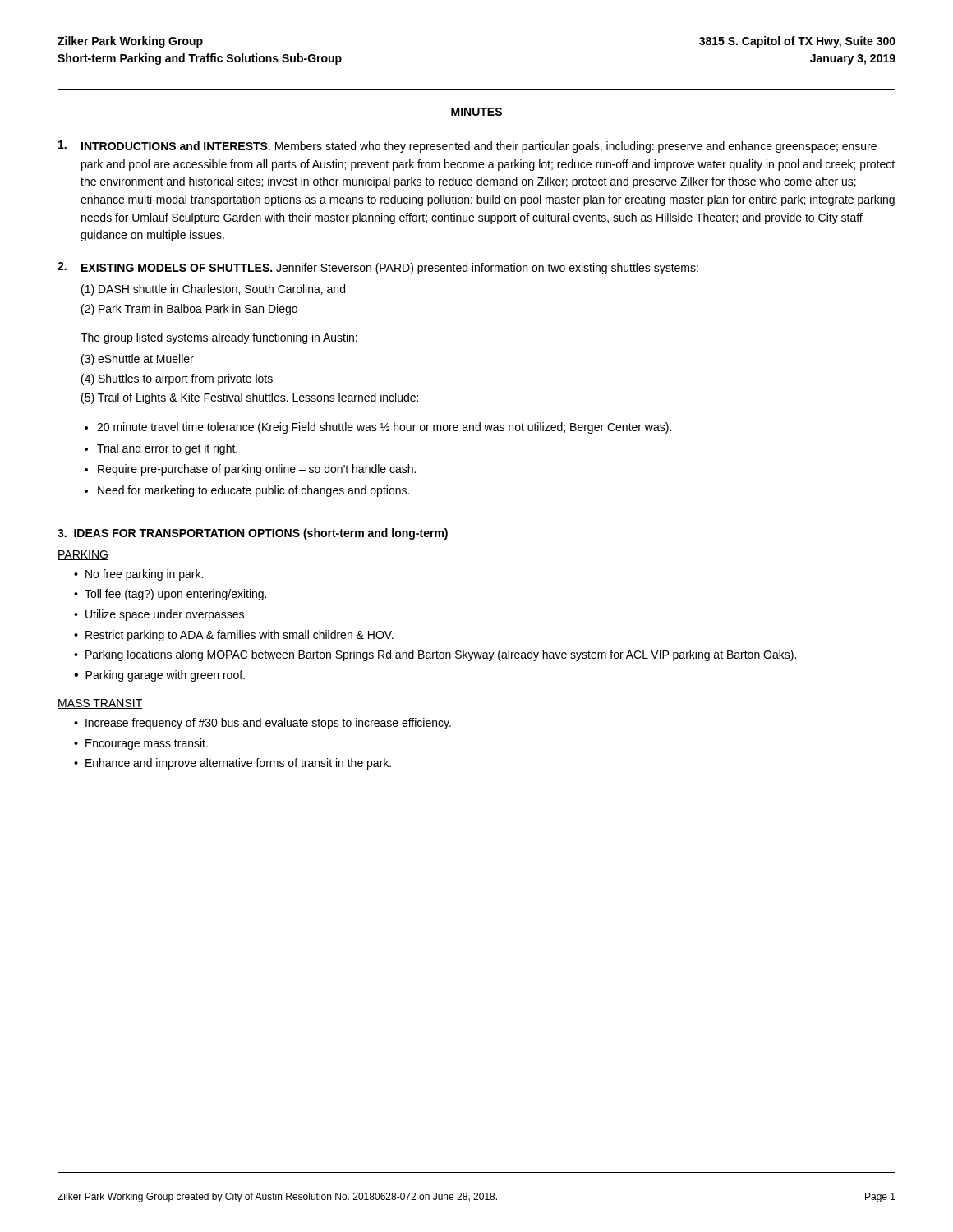The image size is (953, 1232).
Task: Select the text starting "•Restrict parking to ADA"
Action: [234, 635]
